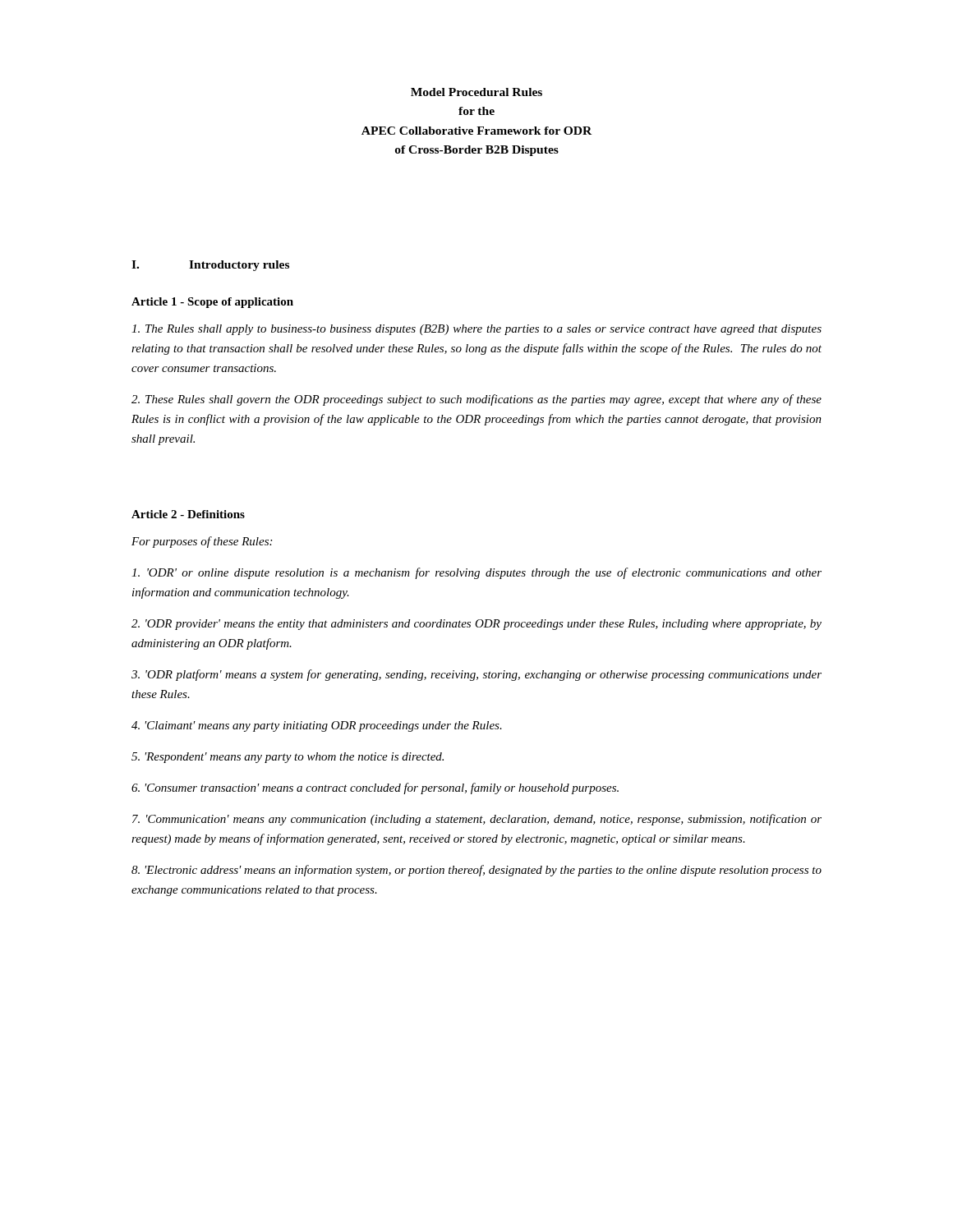The width and height of the screenshot is (953, 1232).
Task: Find the text block that reads "These Rules shall govern the ODR proceedings subject"
Action: tap(476, 419)
